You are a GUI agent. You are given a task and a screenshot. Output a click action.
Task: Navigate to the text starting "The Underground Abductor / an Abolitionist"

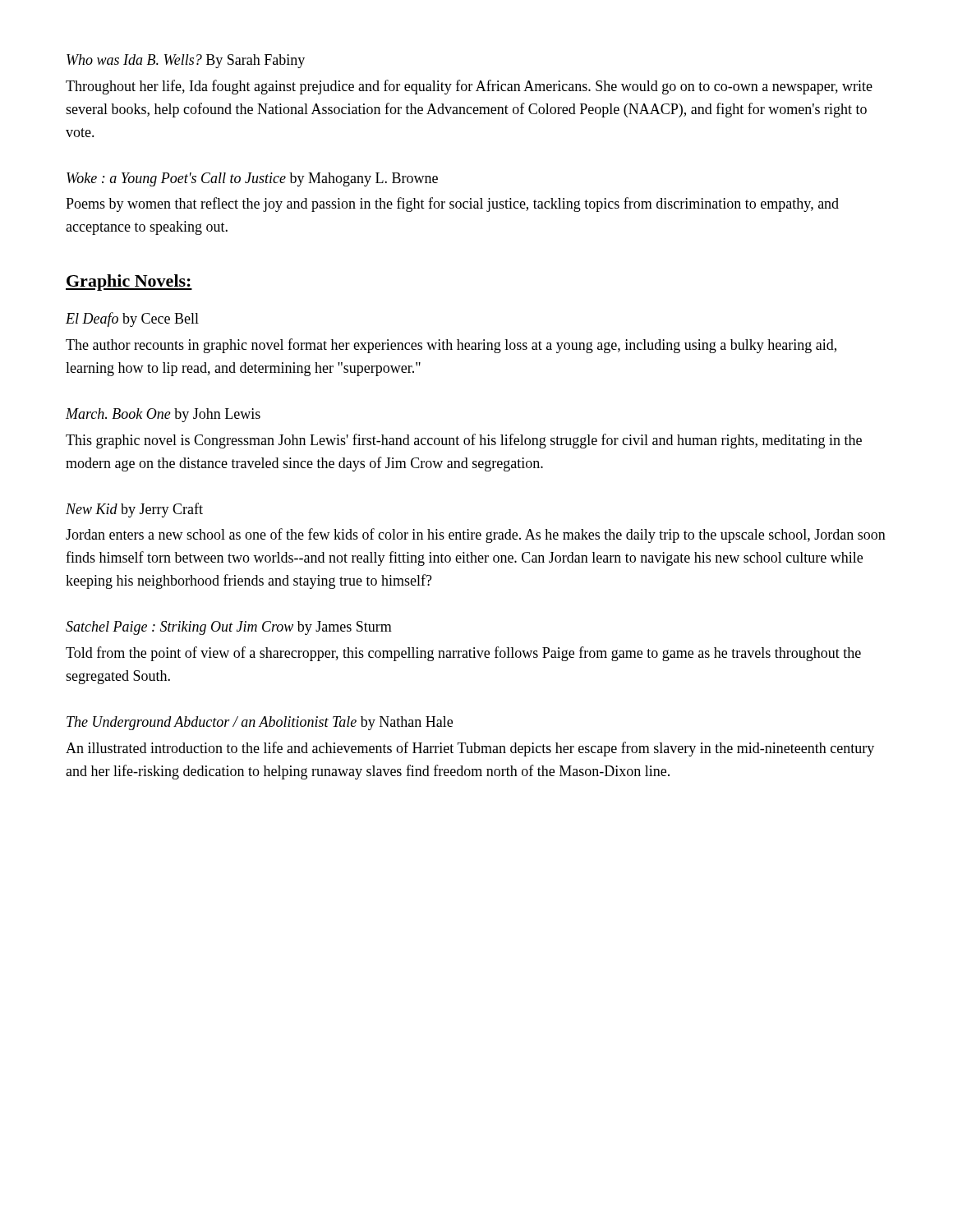476,747
